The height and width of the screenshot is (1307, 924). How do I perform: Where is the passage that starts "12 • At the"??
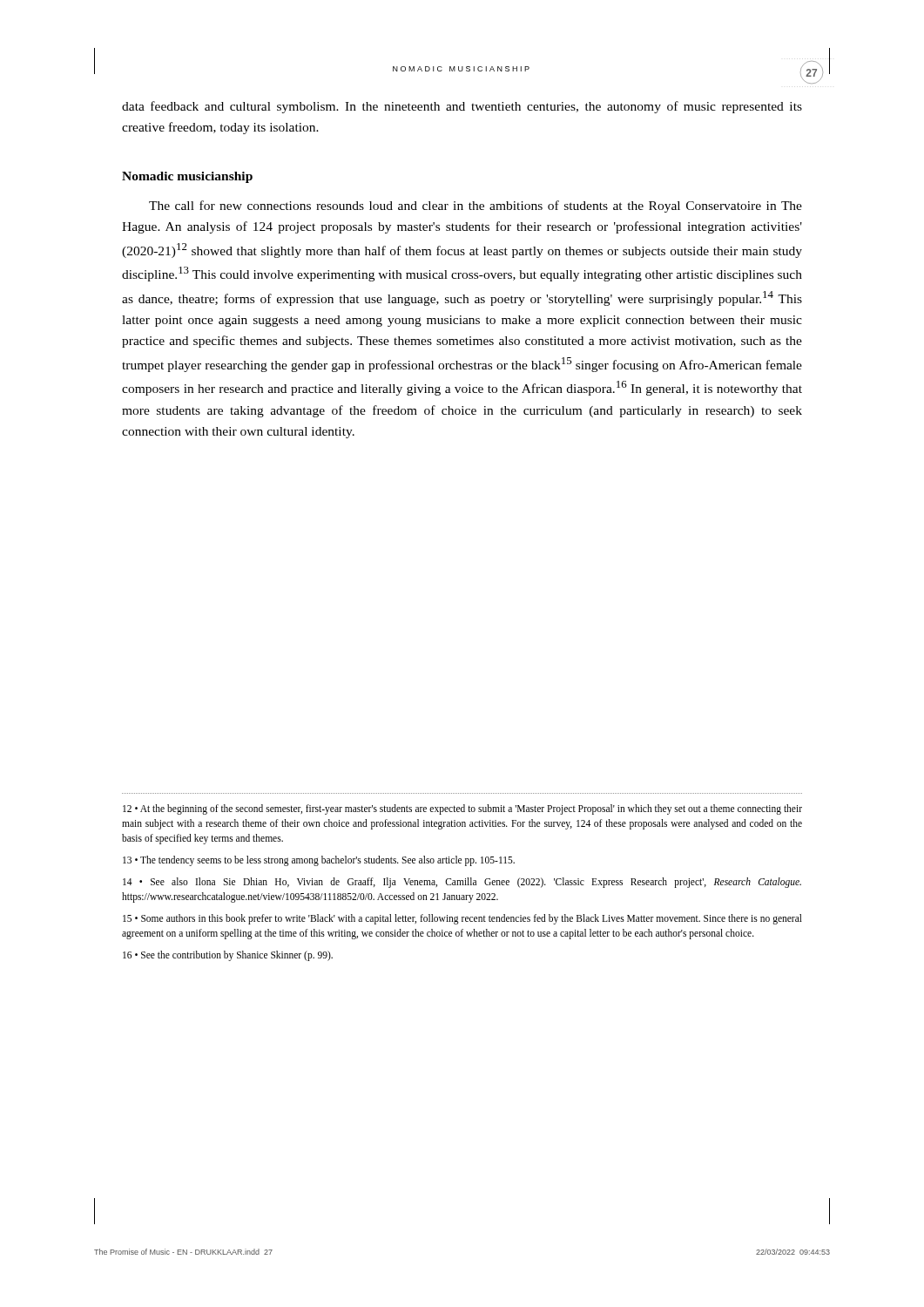pos(462,823)
